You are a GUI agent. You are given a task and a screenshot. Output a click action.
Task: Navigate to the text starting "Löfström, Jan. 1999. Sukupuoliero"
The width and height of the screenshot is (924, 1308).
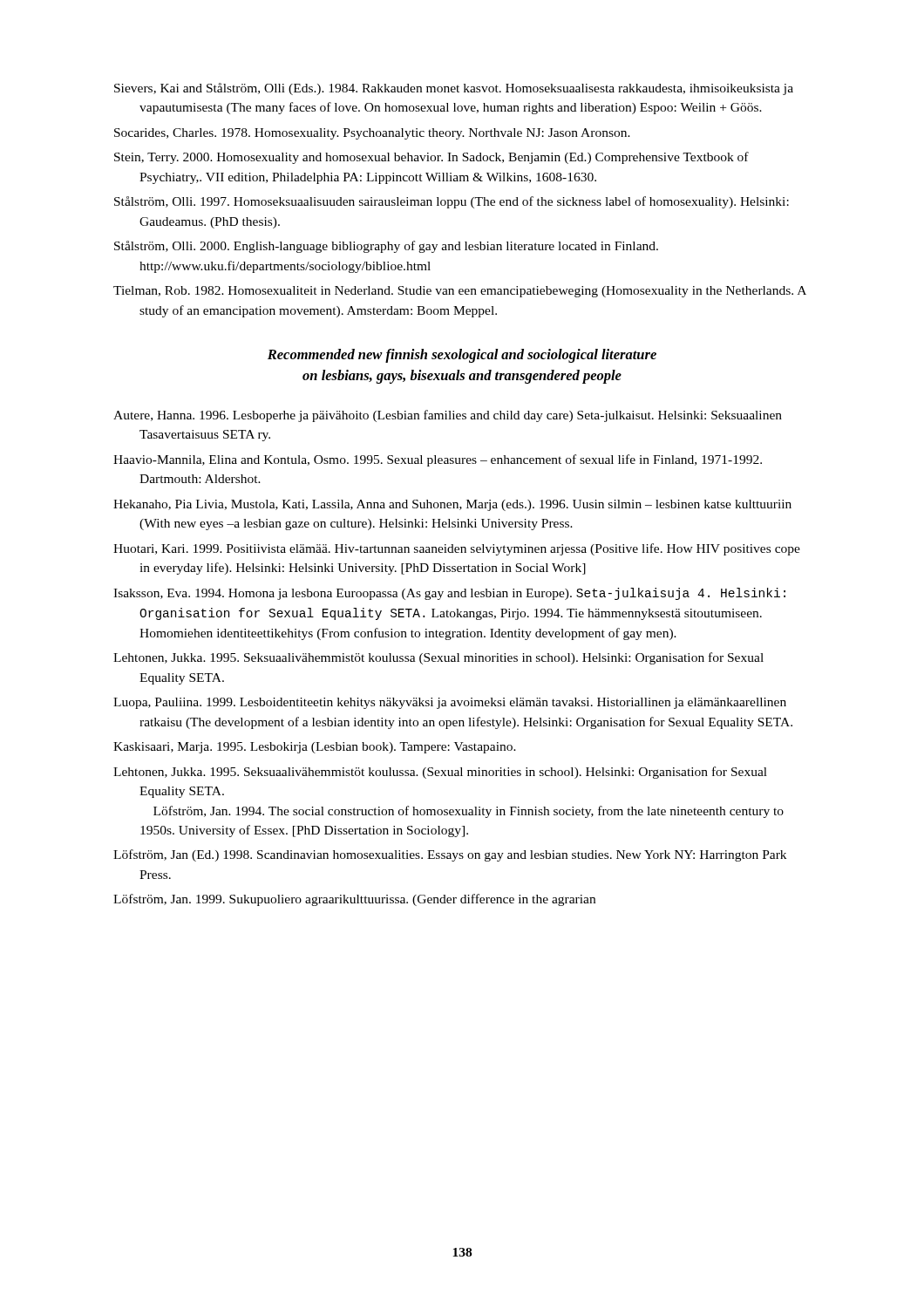coord(355,899)
